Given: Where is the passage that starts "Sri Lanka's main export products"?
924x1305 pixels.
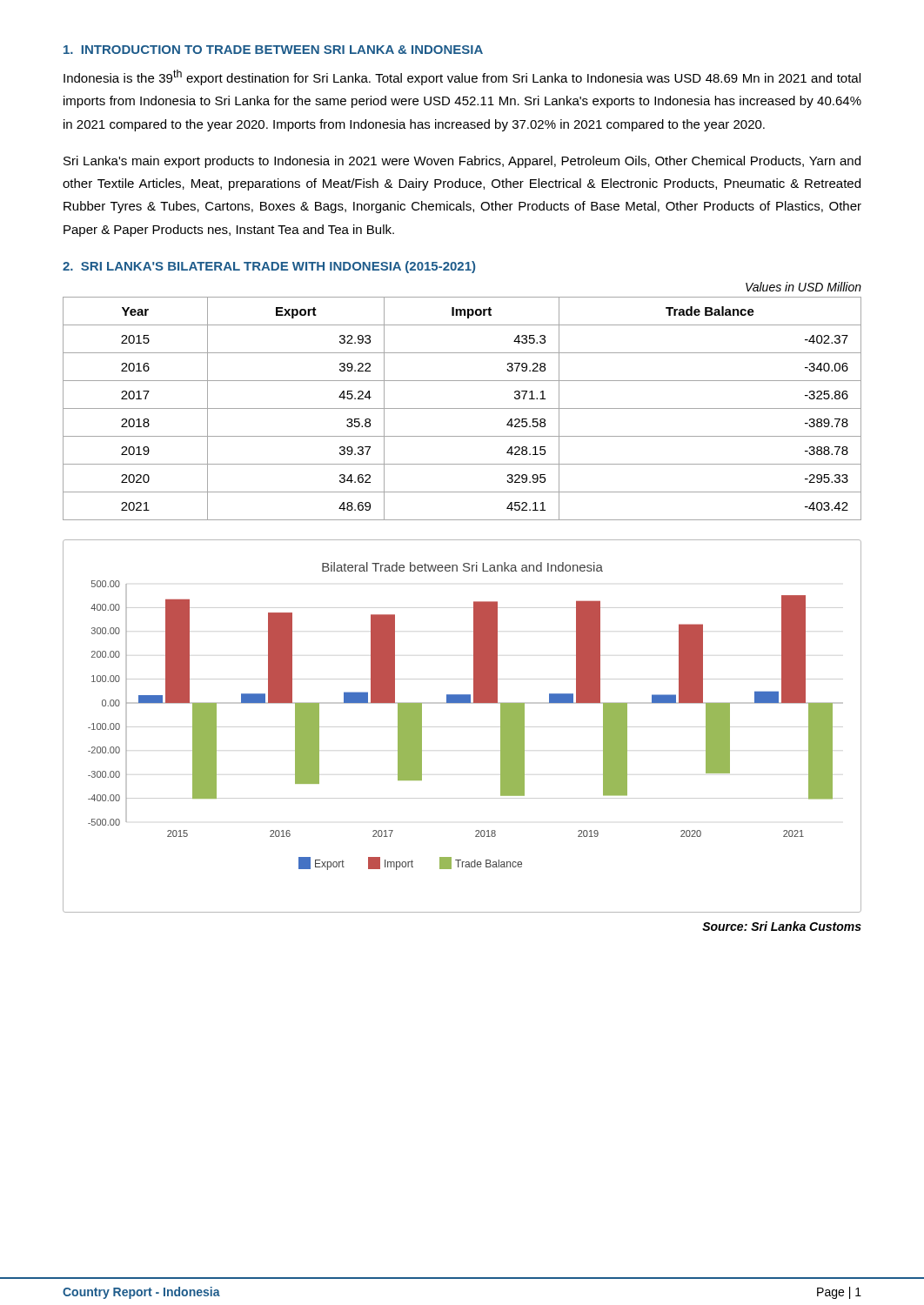Looking at the screenshot, I should (462, 195).
